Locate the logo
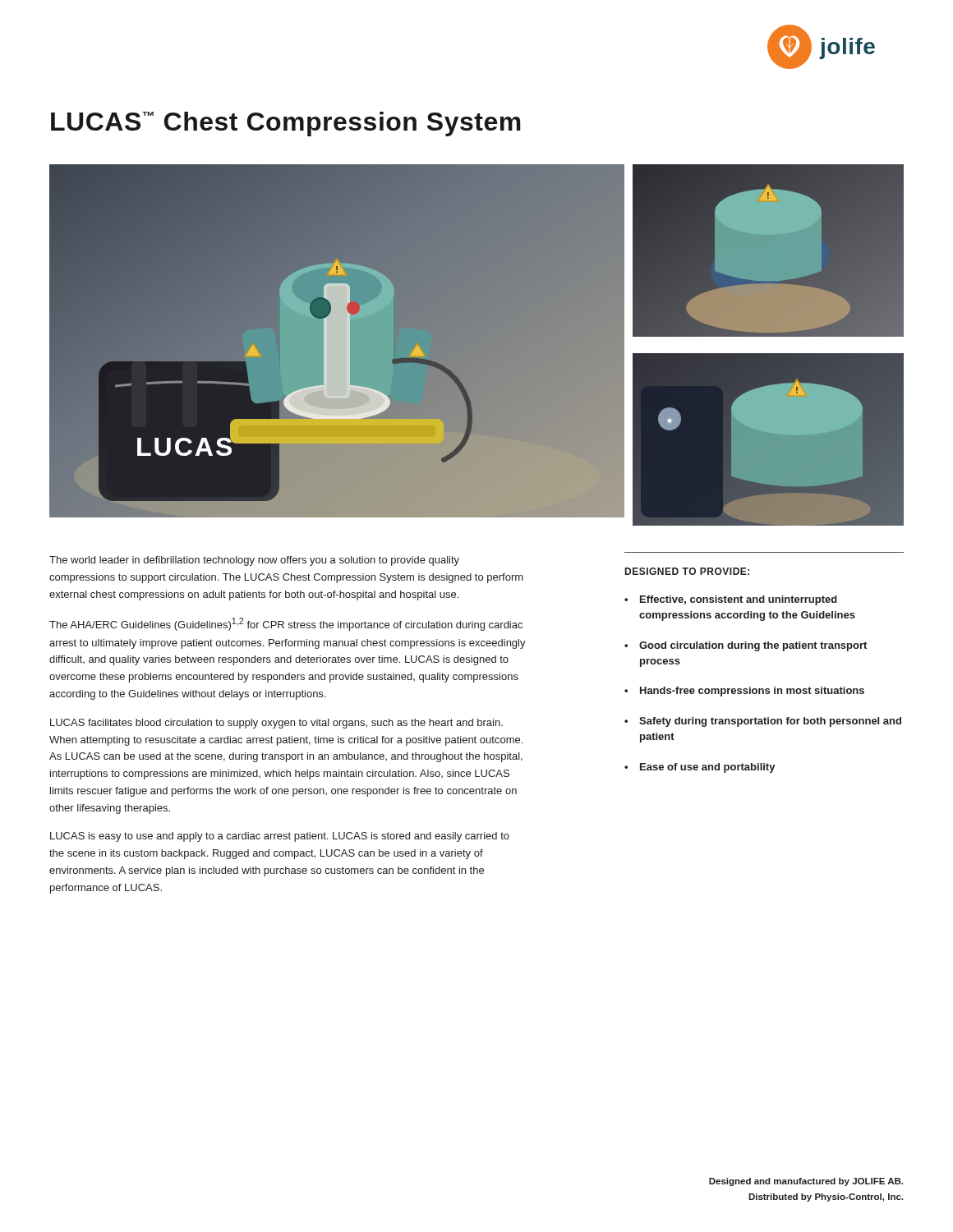953x1232 pixels. (840, 47)
